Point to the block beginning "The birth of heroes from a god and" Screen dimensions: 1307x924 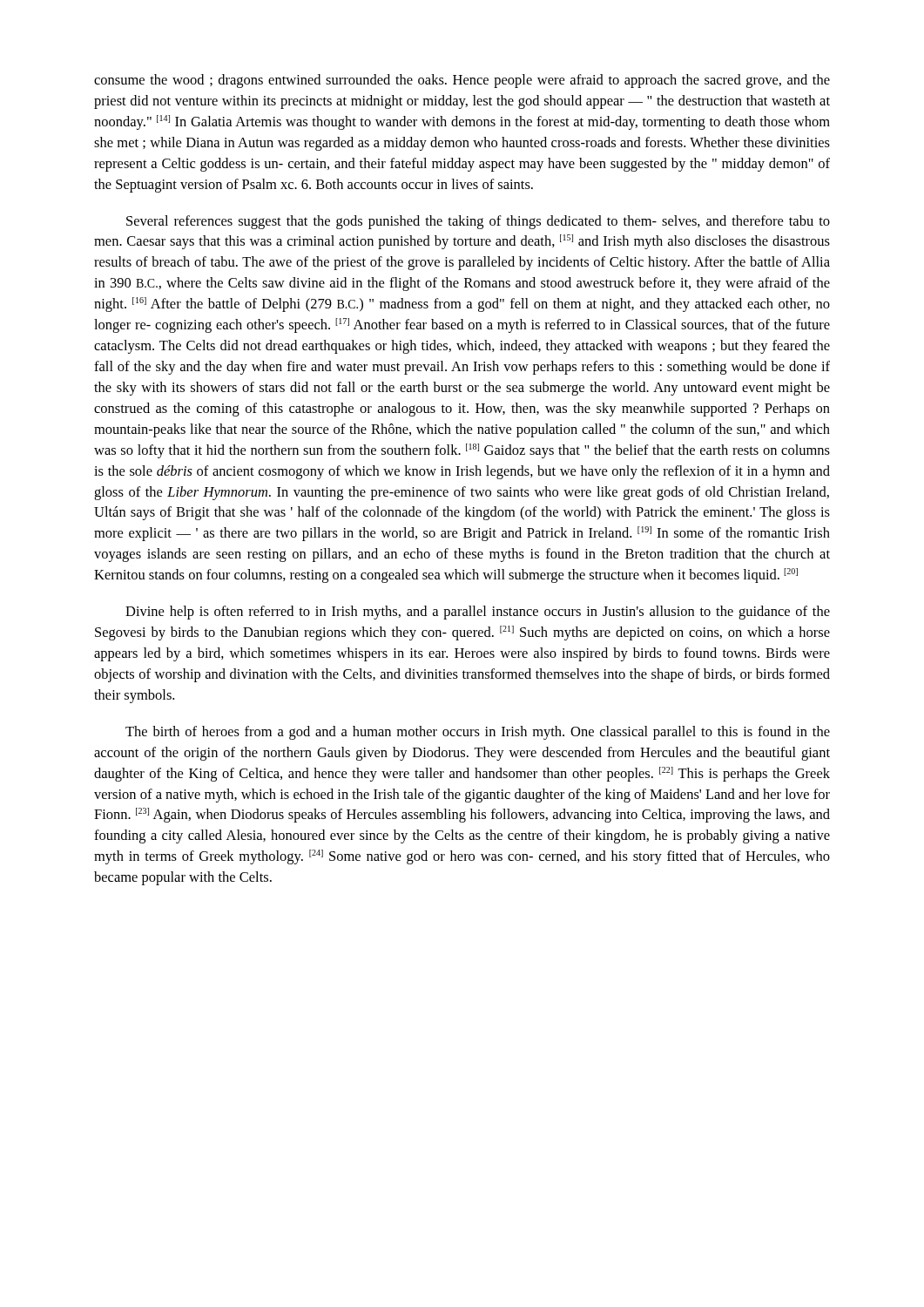coord(462,804)
